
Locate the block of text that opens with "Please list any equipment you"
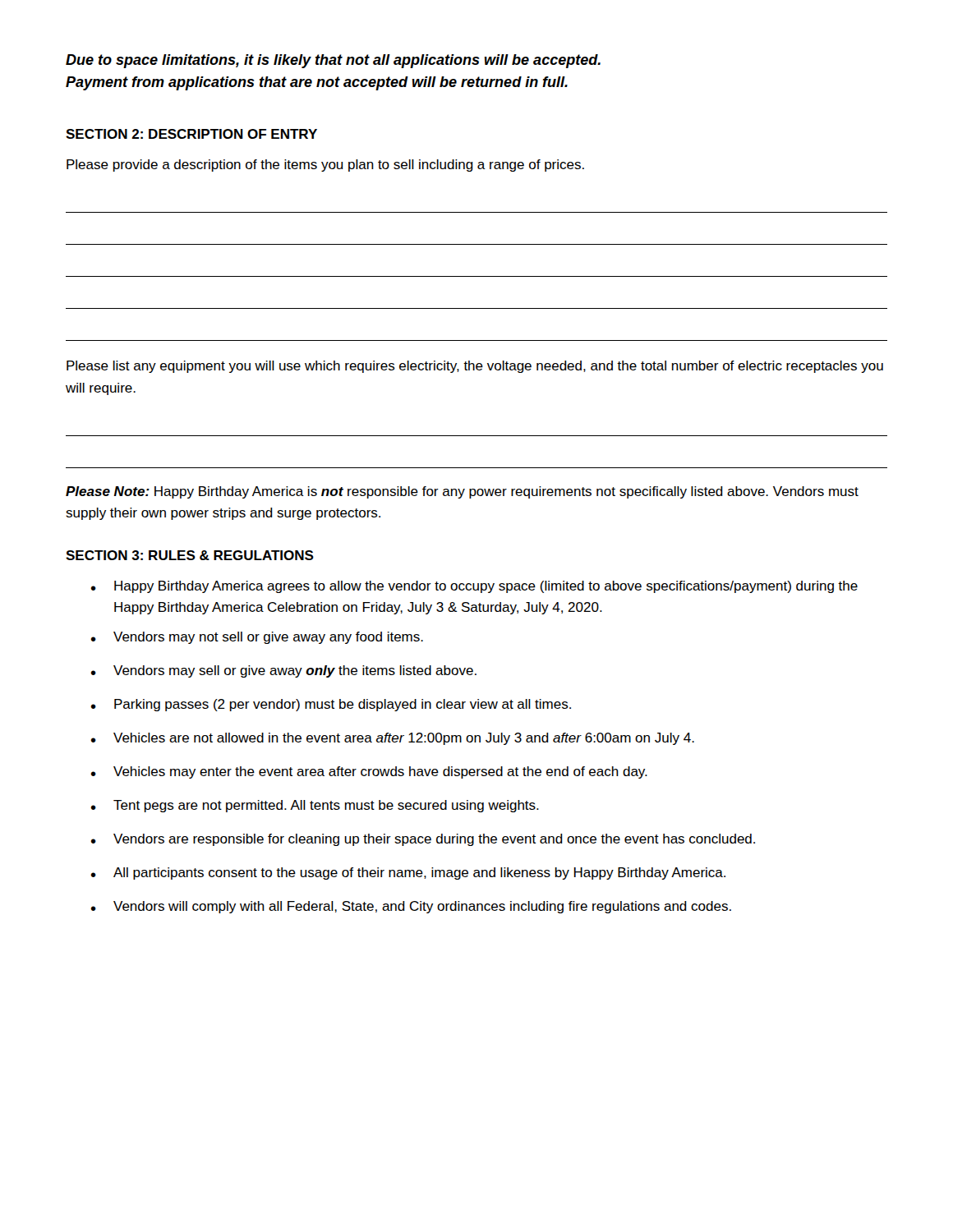[475, 377]
